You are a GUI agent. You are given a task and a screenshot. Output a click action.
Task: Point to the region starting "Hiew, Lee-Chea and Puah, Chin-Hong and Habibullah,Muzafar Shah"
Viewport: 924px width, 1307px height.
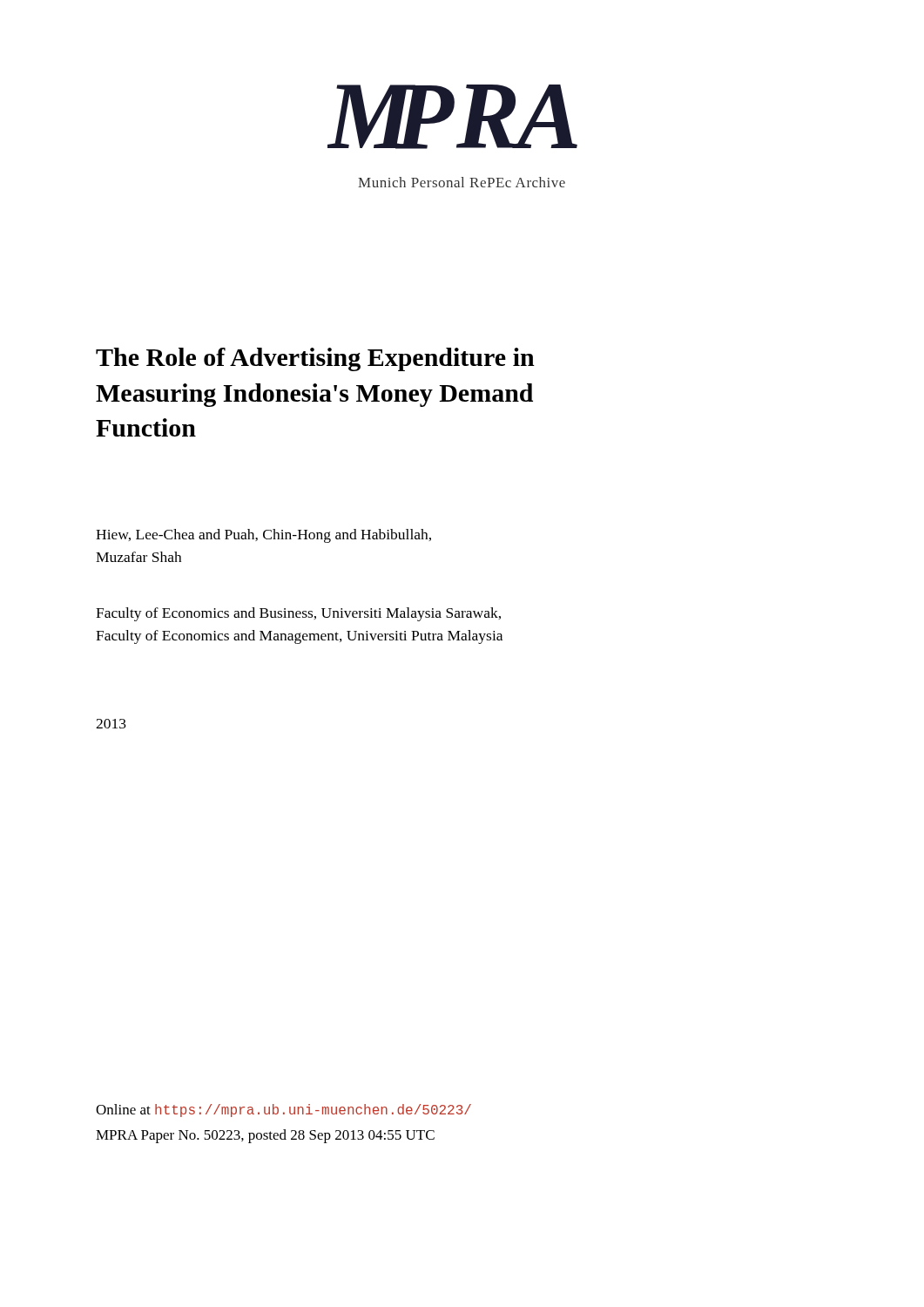392,546
